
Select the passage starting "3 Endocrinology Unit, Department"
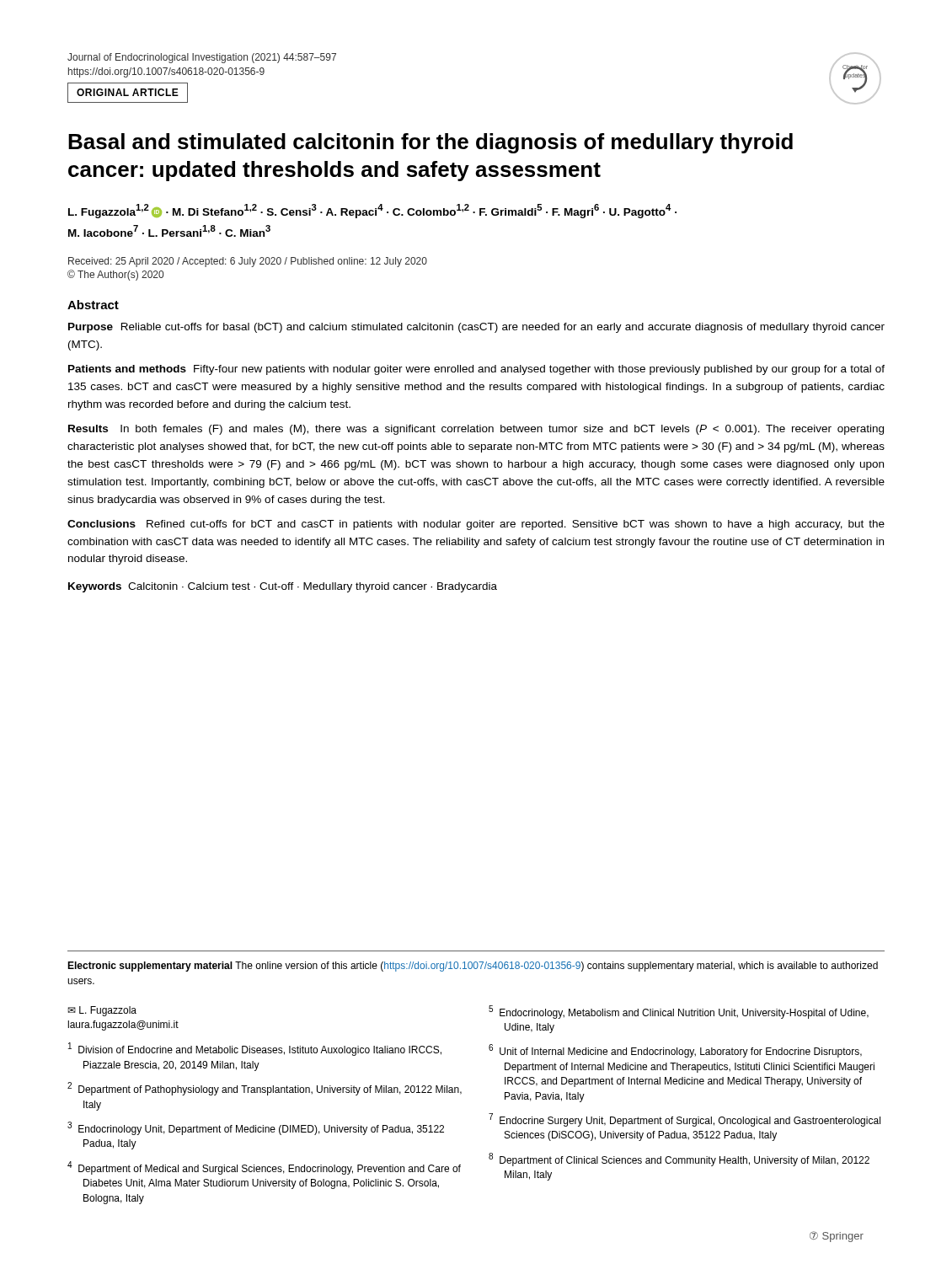pos(256,1135)
